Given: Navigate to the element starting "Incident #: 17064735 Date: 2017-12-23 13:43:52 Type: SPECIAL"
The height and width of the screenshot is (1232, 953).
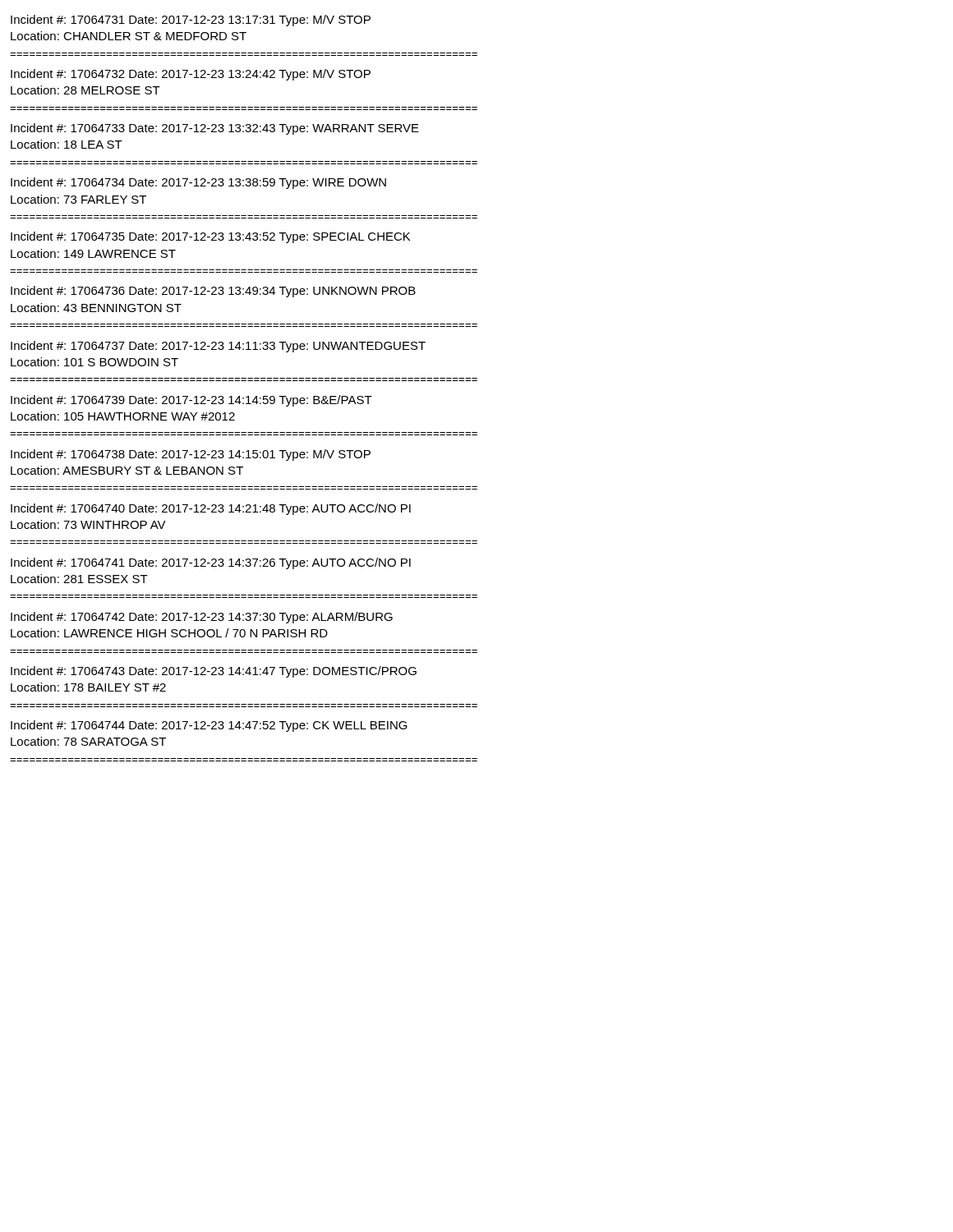Looking at the screenshot, I should click(x=210, y=237).
